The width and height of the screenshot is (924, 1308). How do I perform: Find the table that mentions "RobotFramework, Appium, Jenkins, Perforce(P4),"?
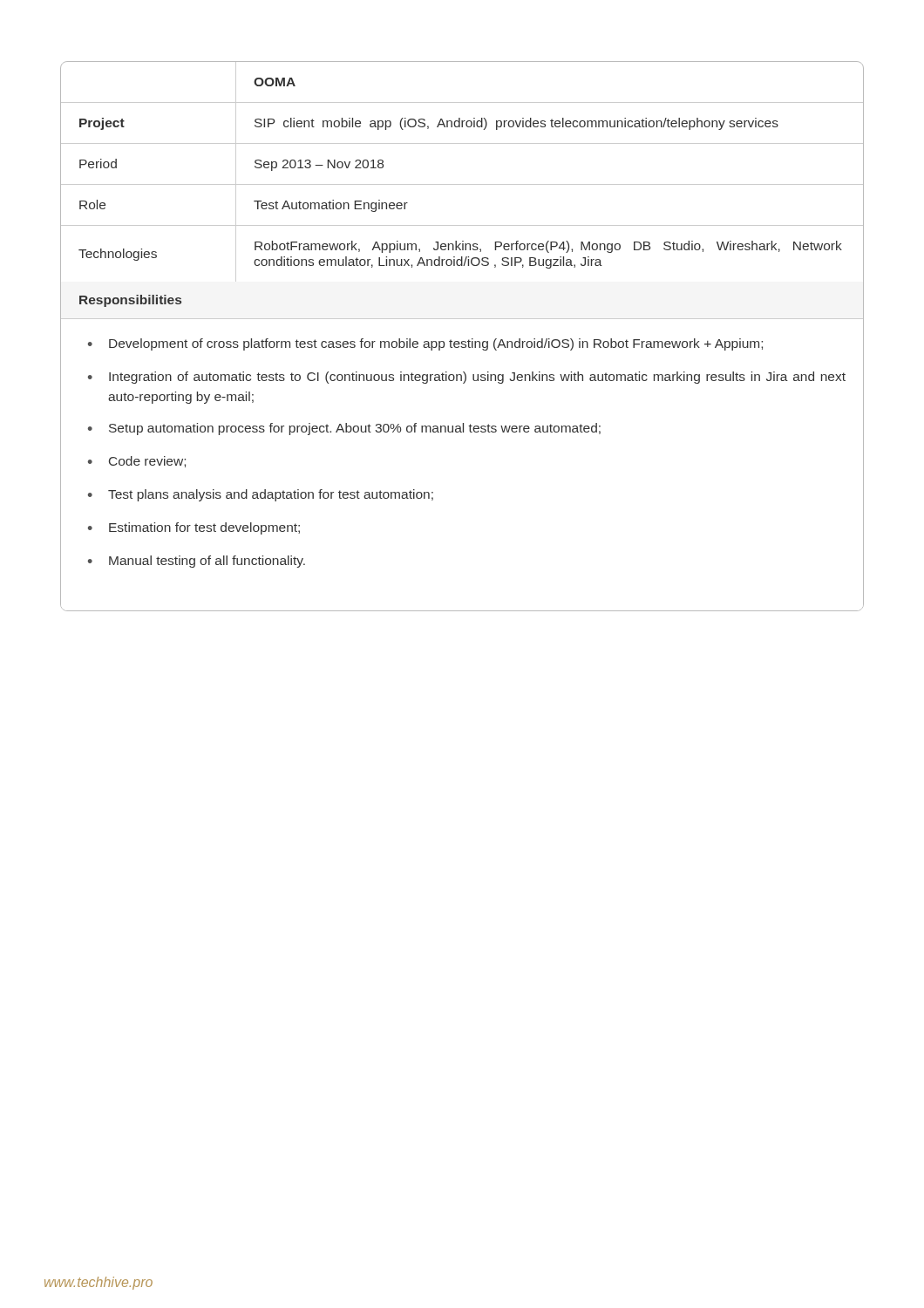(x=462, y=172)
